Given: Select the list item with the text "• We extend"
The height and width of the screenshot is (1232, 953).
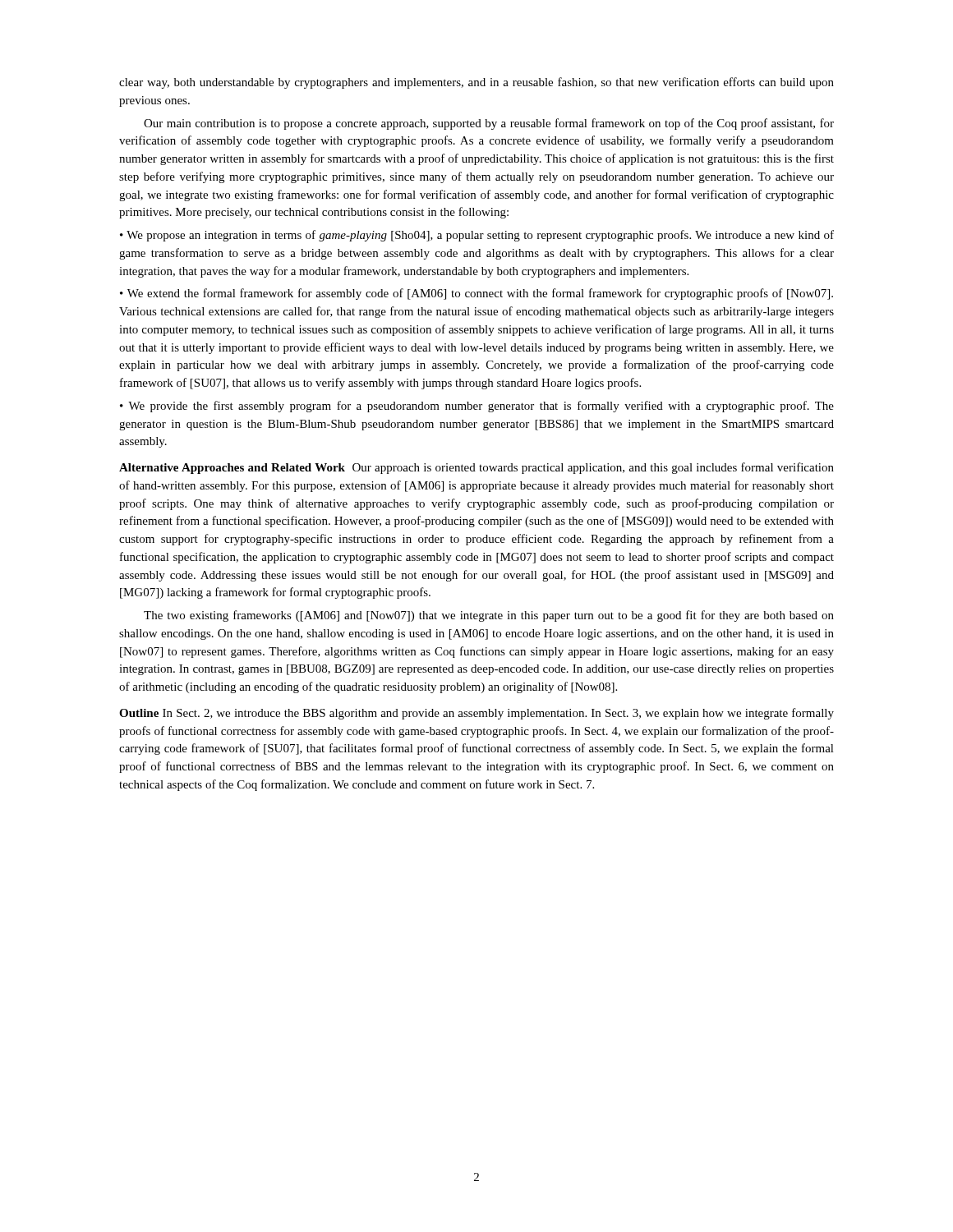Looking at the screenshot, I should coord(476,339).
